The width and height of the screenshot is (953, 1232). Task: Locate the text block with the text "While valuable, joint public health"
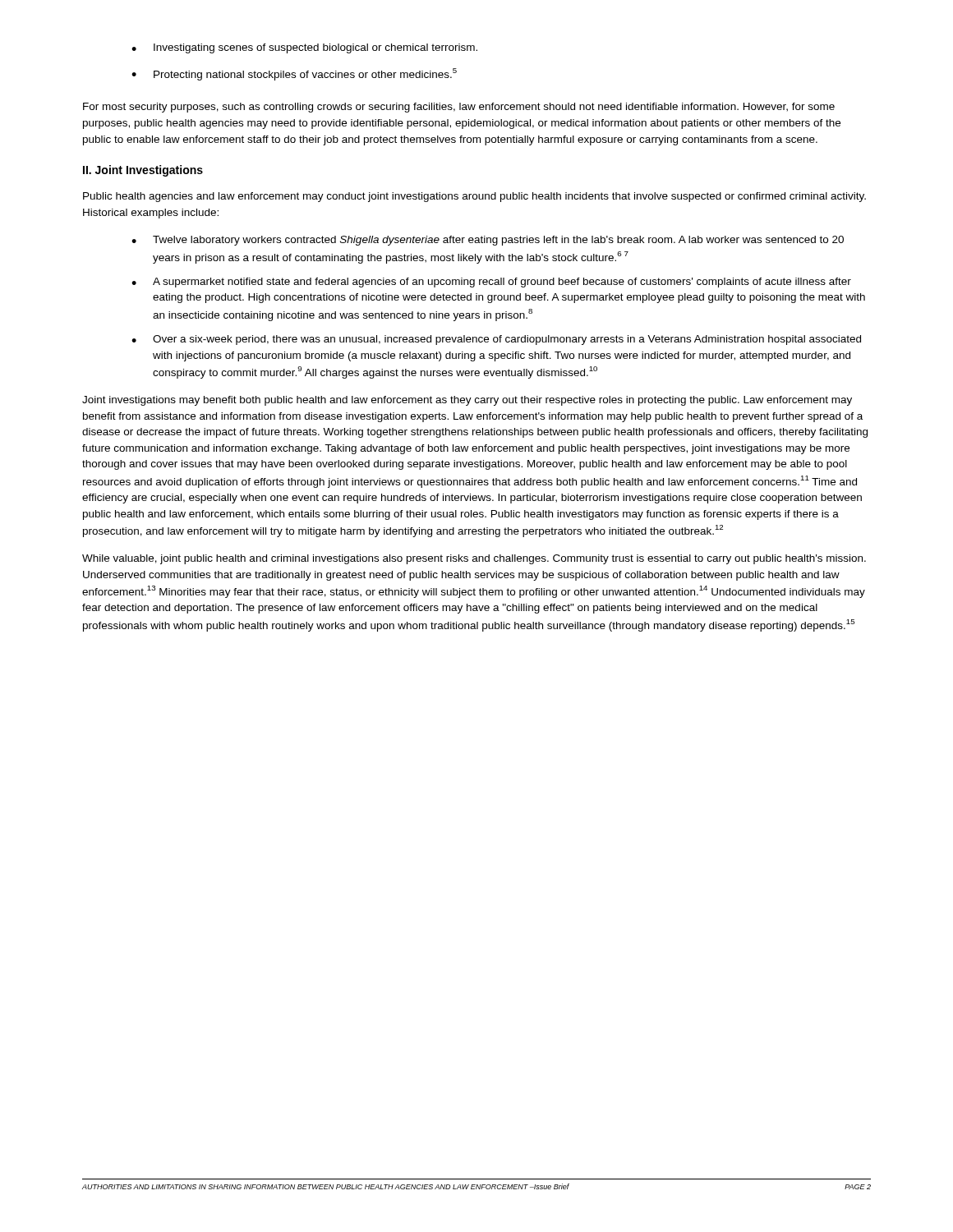coord(474,592)
